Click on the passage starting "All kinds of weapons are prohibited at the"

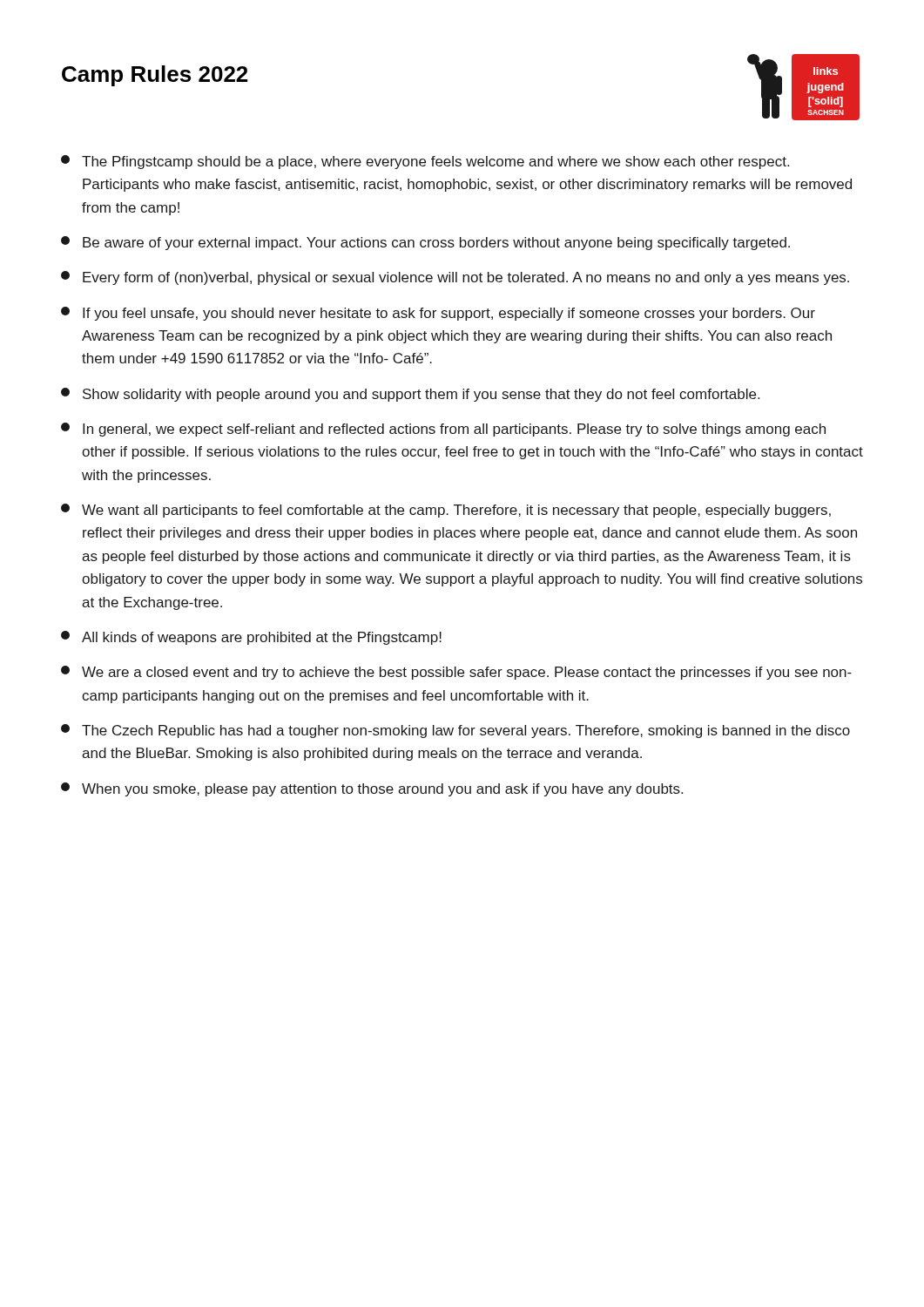(251, 638)
